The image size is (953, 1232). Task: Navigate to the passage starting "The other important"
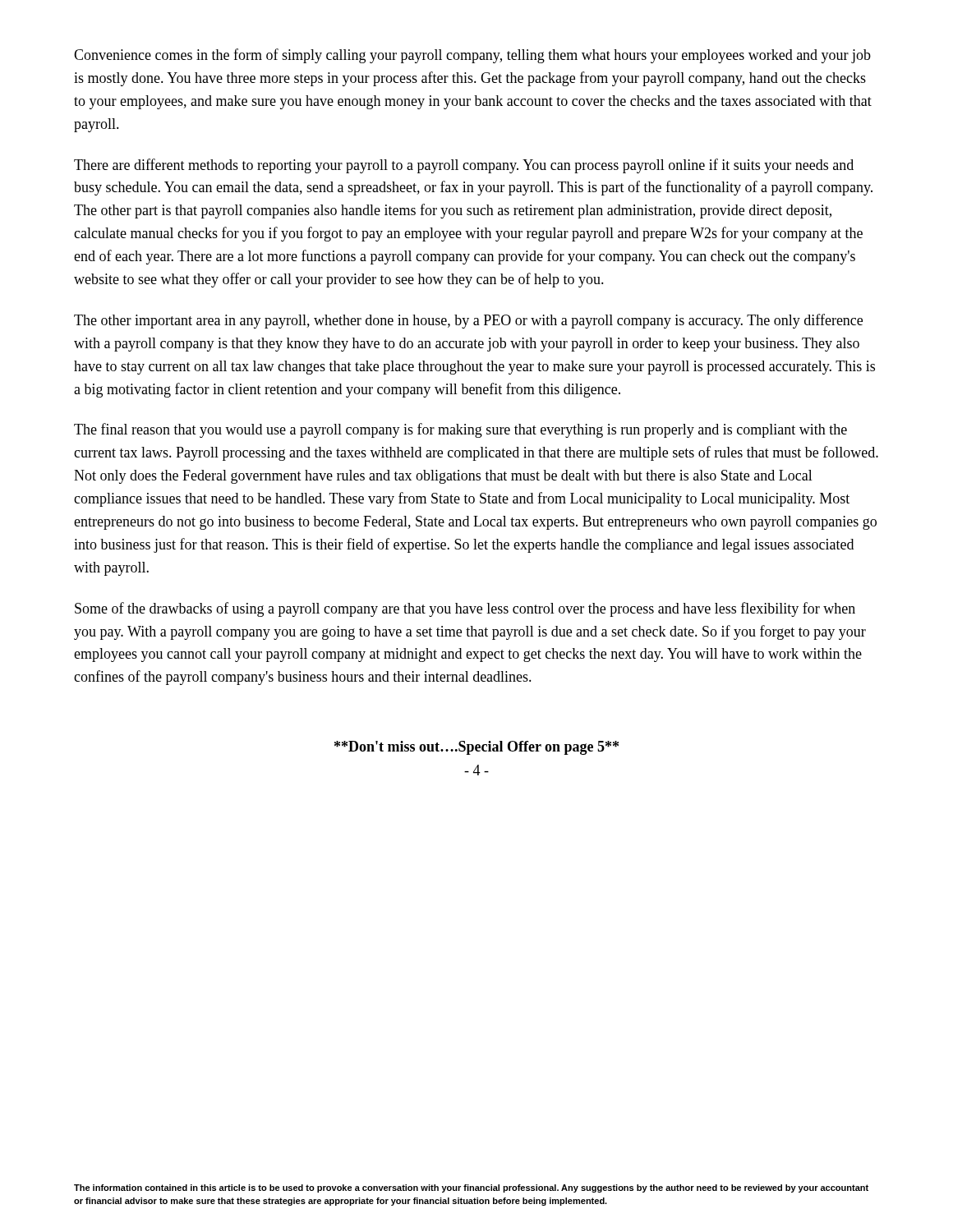coord(475,355)
